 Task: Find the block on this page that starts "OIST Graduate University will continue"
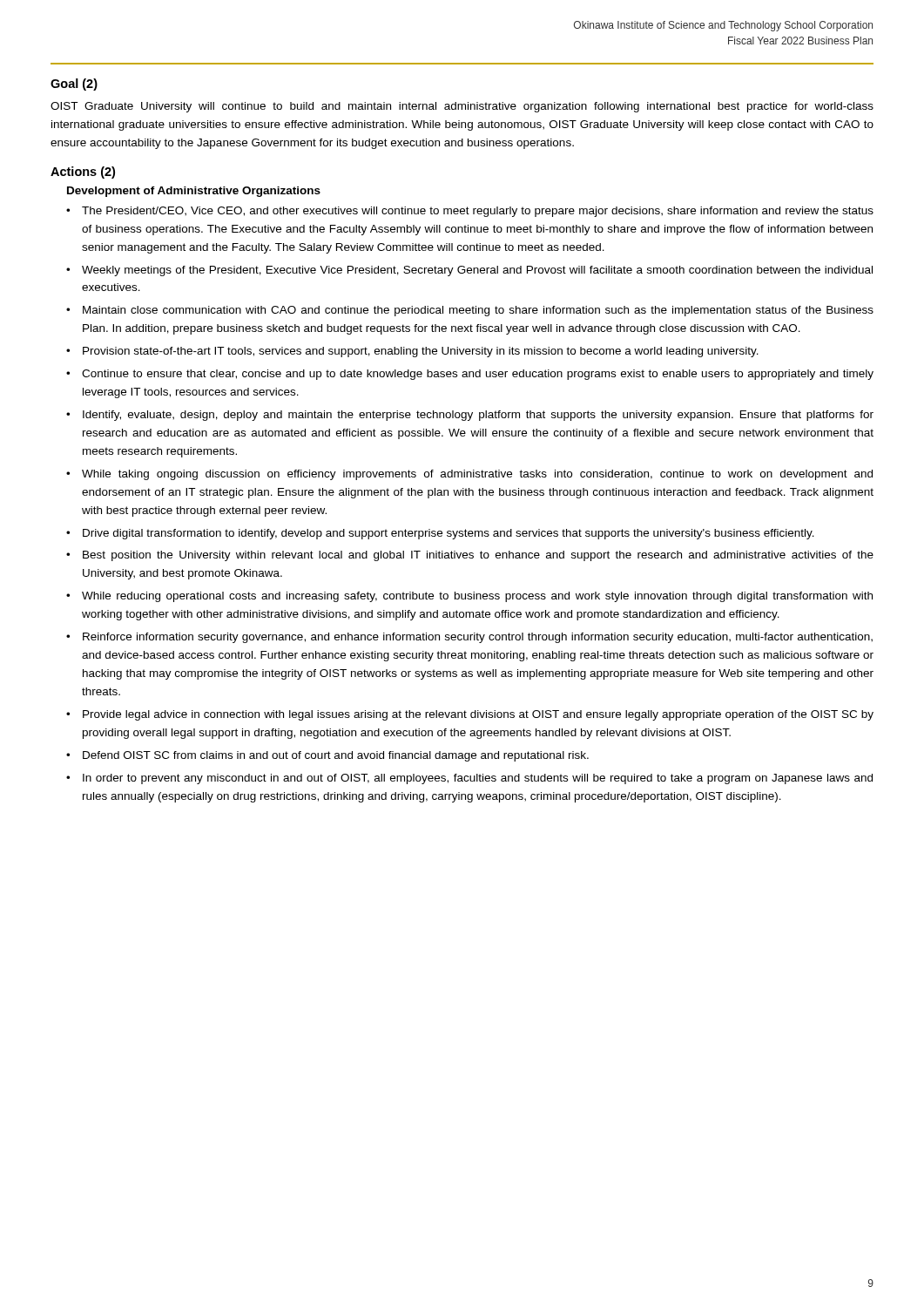(462, 124)
